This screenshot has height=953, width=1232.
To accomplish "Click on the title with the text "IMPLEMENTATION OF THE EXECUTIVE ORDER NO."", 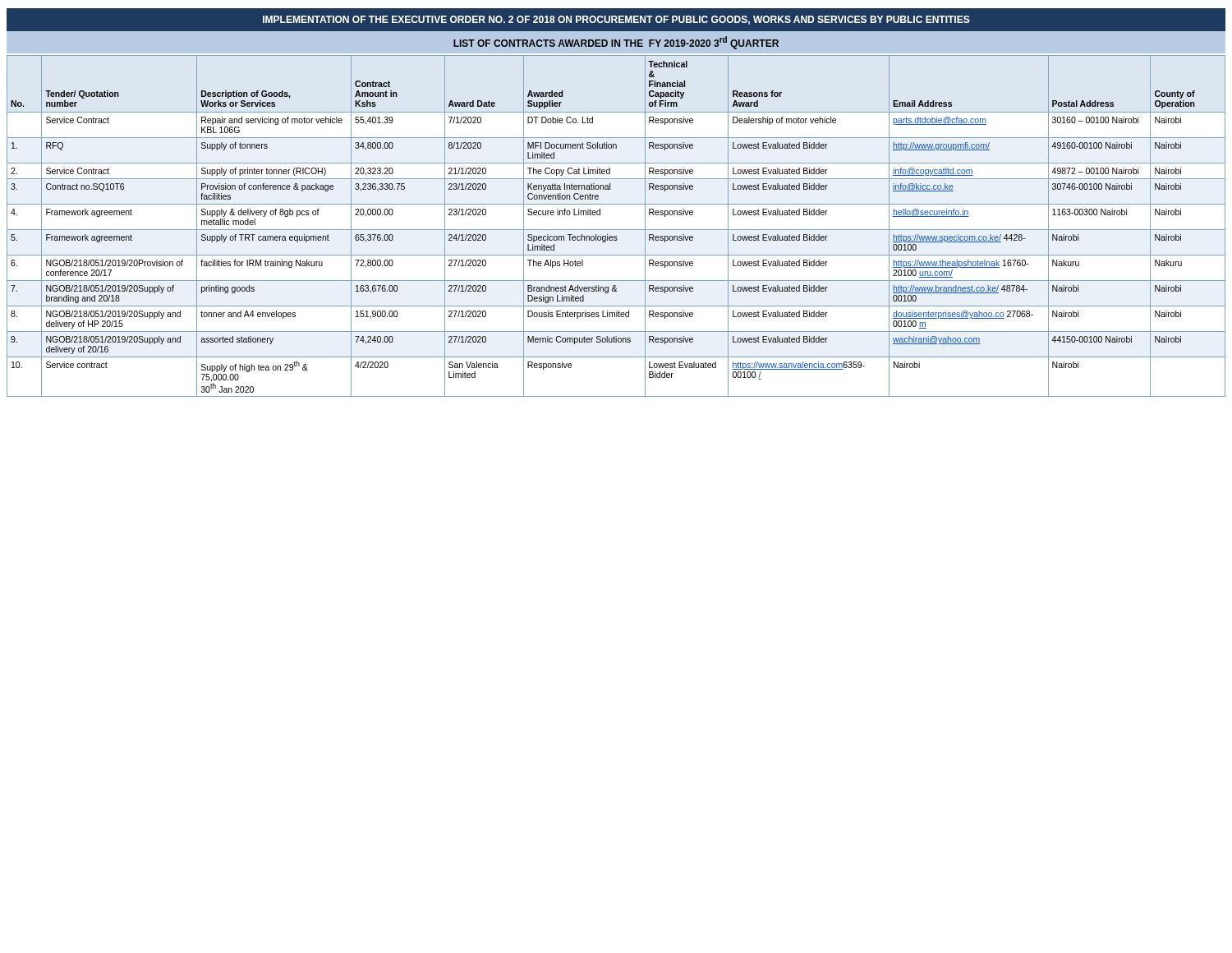I will [616, 20].
